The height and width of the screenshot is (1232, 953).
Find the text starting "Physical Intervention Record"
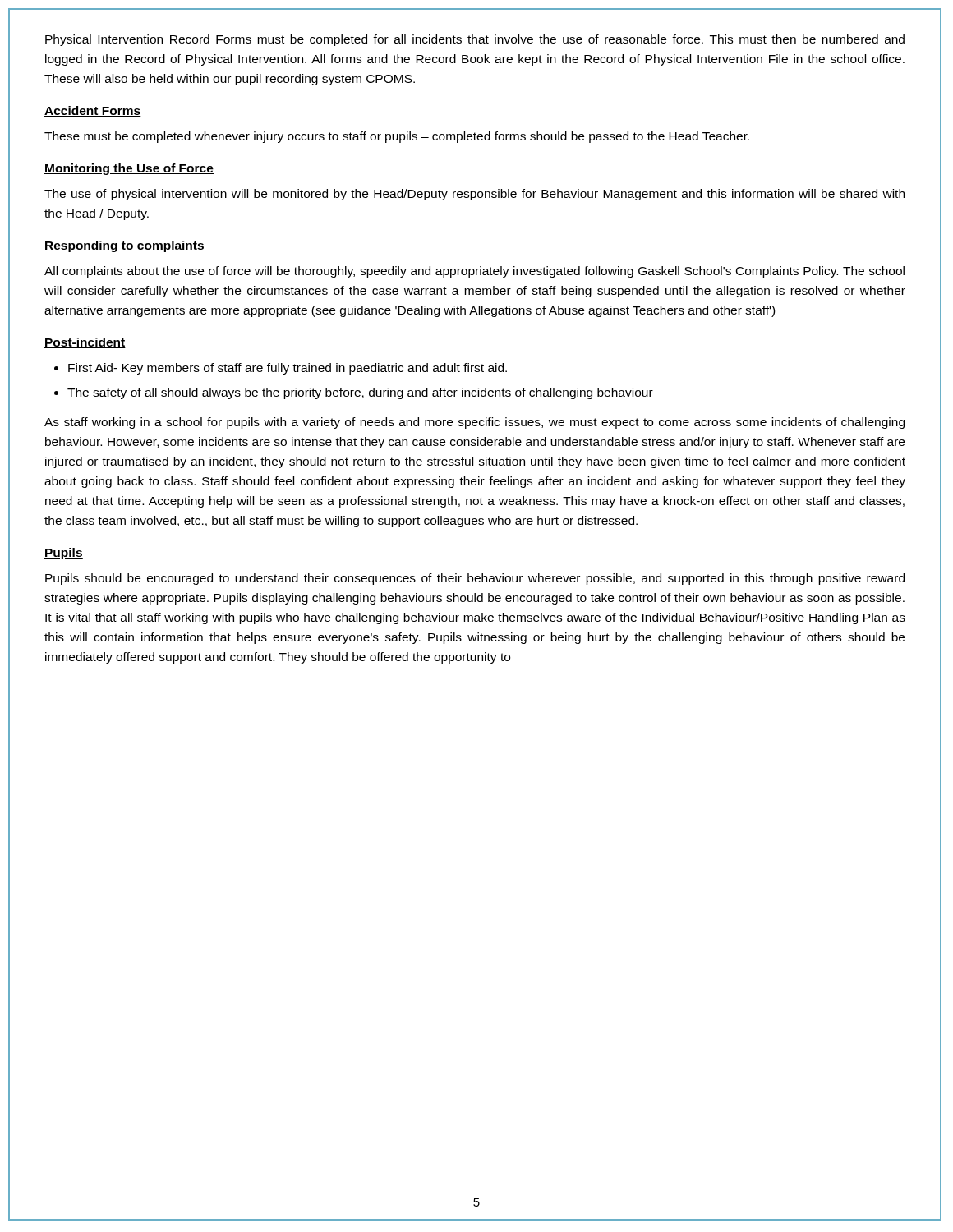coord(475,59)
